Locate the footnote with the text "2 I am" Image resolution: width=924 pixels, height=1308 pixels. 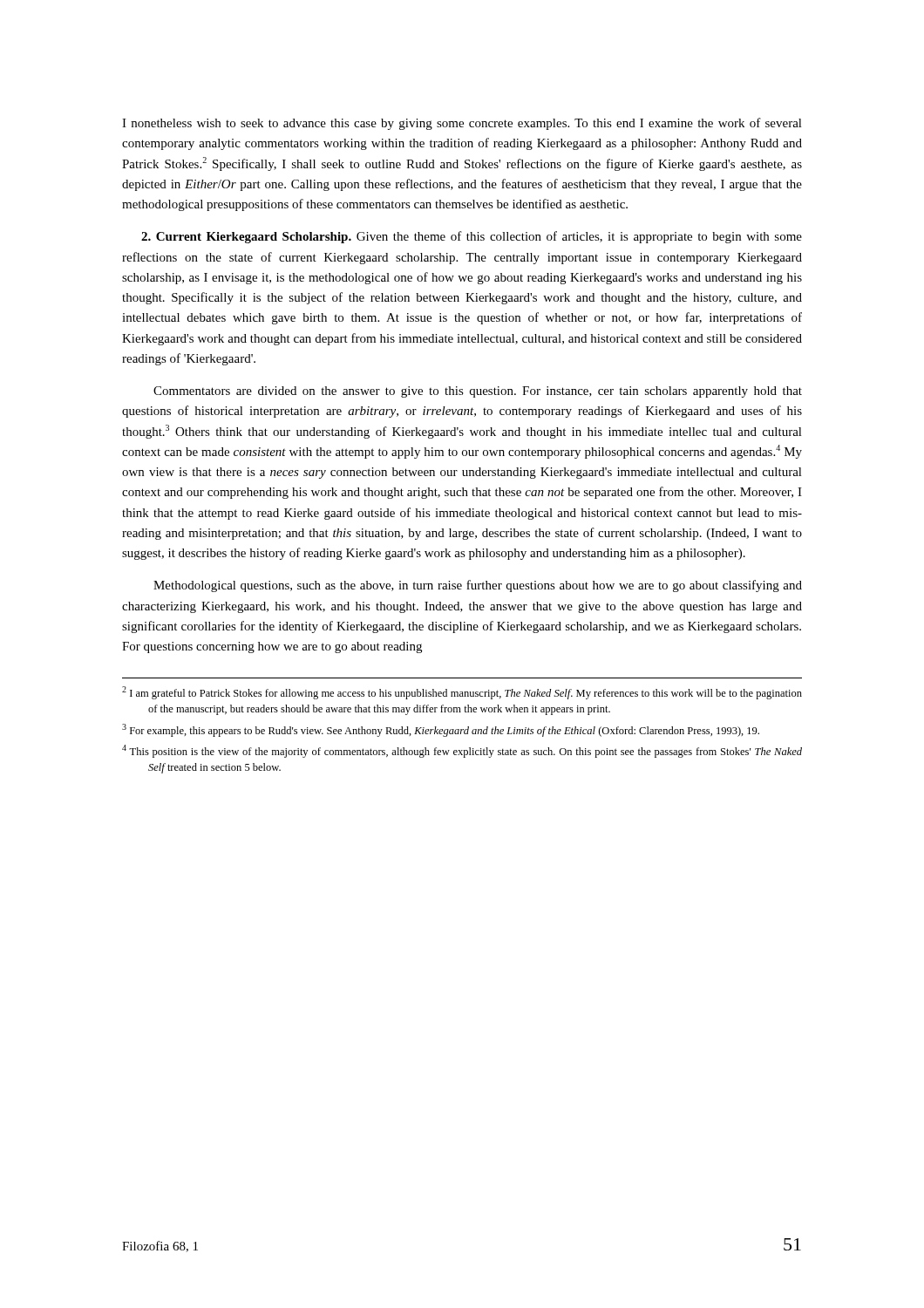pos(462,700)
